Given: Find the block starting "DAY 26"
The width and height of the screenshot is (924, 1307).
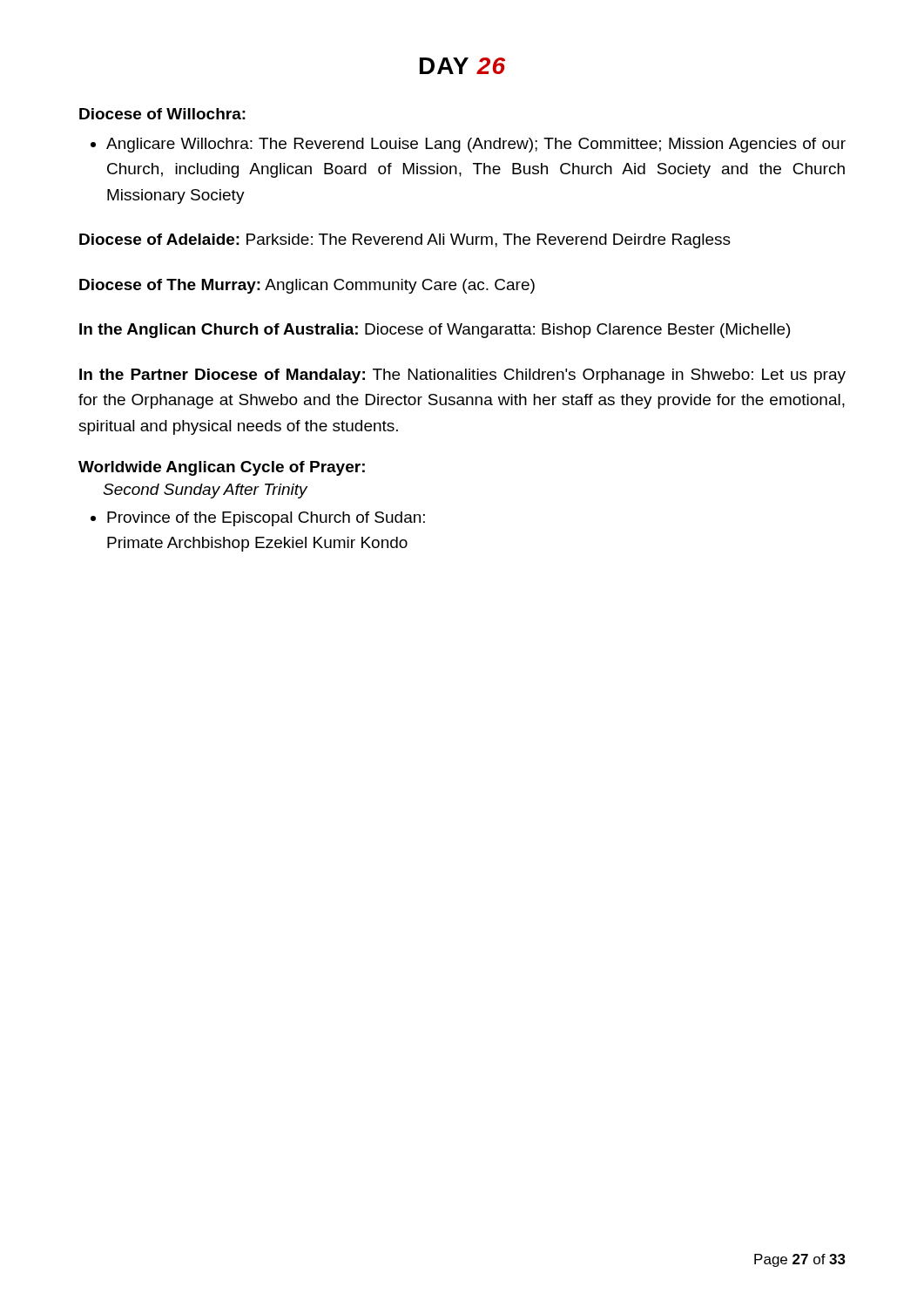Looking at the screenshot, I should click(462, 66).
